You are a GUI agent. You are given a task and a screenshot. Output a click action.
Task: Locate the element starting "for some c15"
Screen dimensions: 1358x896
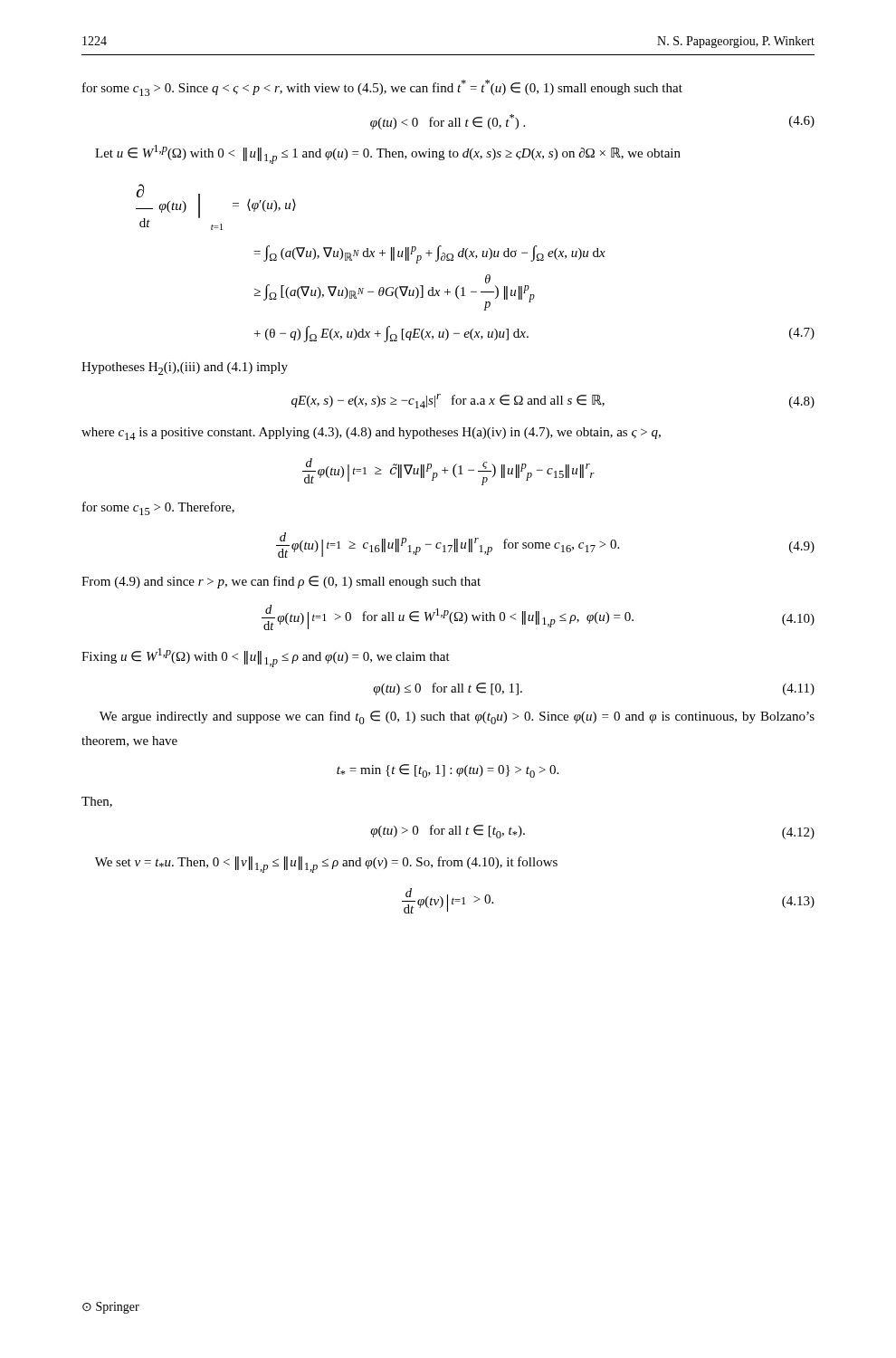[158, 509]
